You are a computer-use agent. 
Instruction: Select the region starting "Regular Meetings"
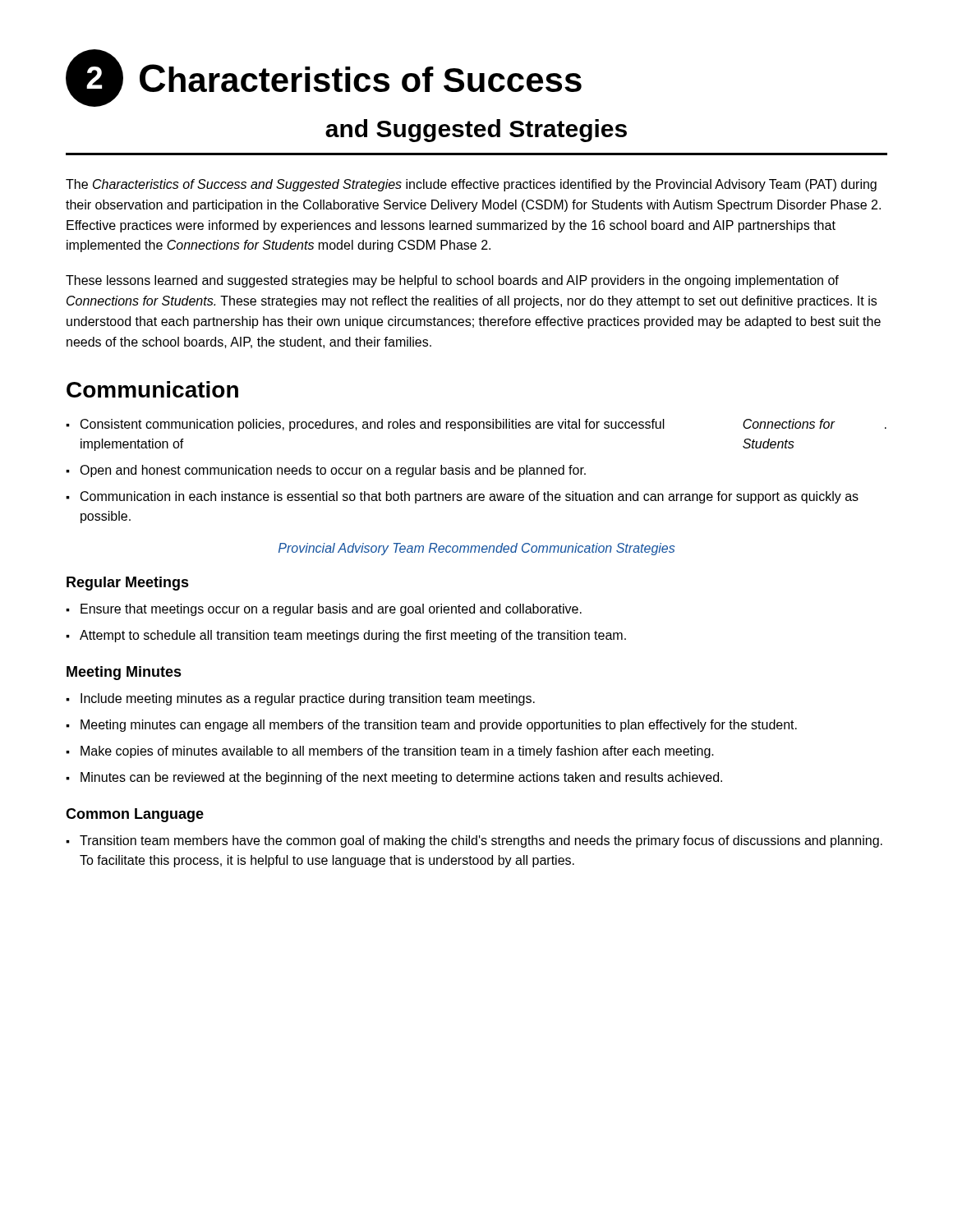pyautogui.click(x=128, y=584)
